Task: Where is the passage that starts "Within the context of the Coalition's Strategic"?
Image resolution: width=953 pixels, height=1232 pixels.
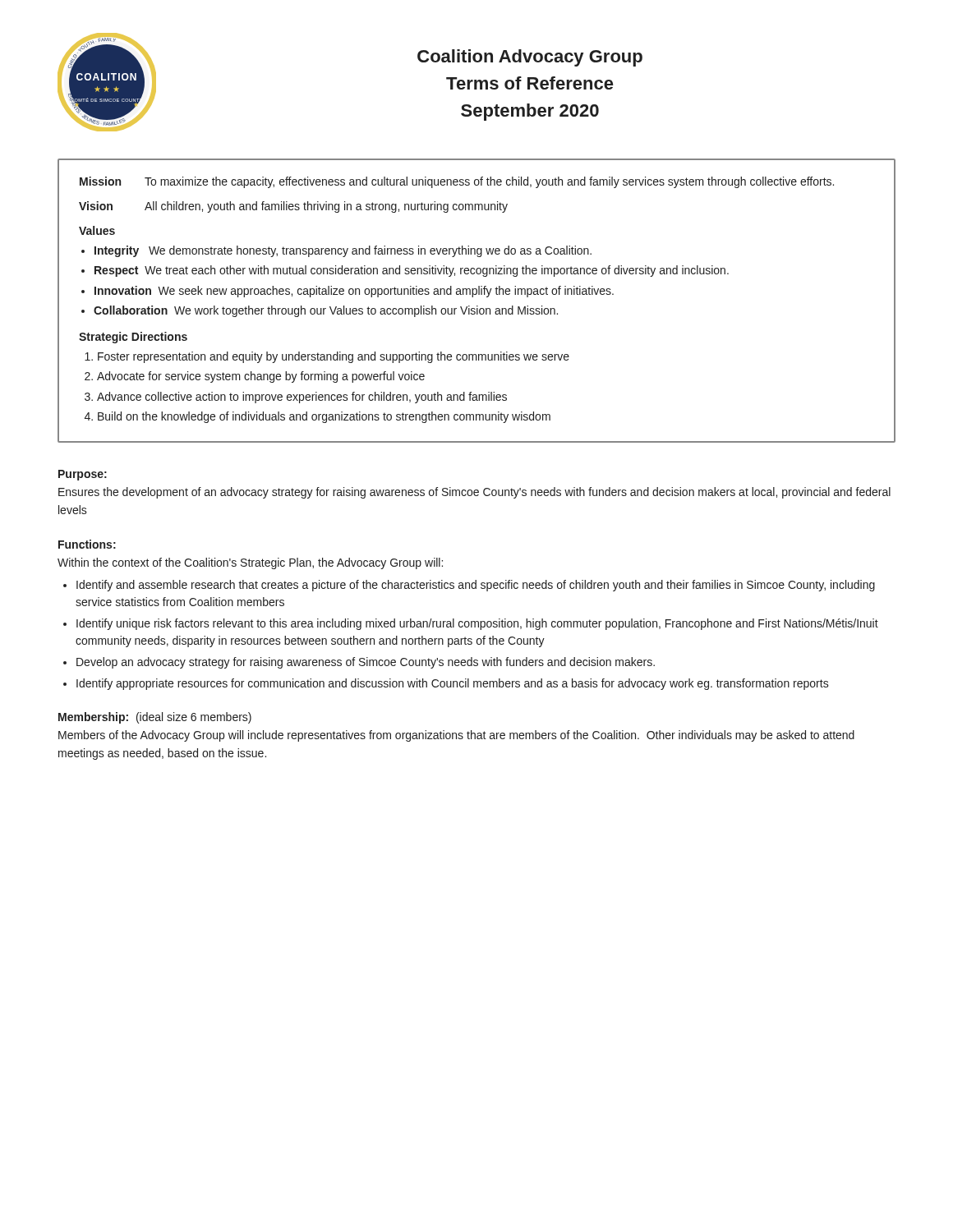Action: pyautogui.click(x=251, y=562)
